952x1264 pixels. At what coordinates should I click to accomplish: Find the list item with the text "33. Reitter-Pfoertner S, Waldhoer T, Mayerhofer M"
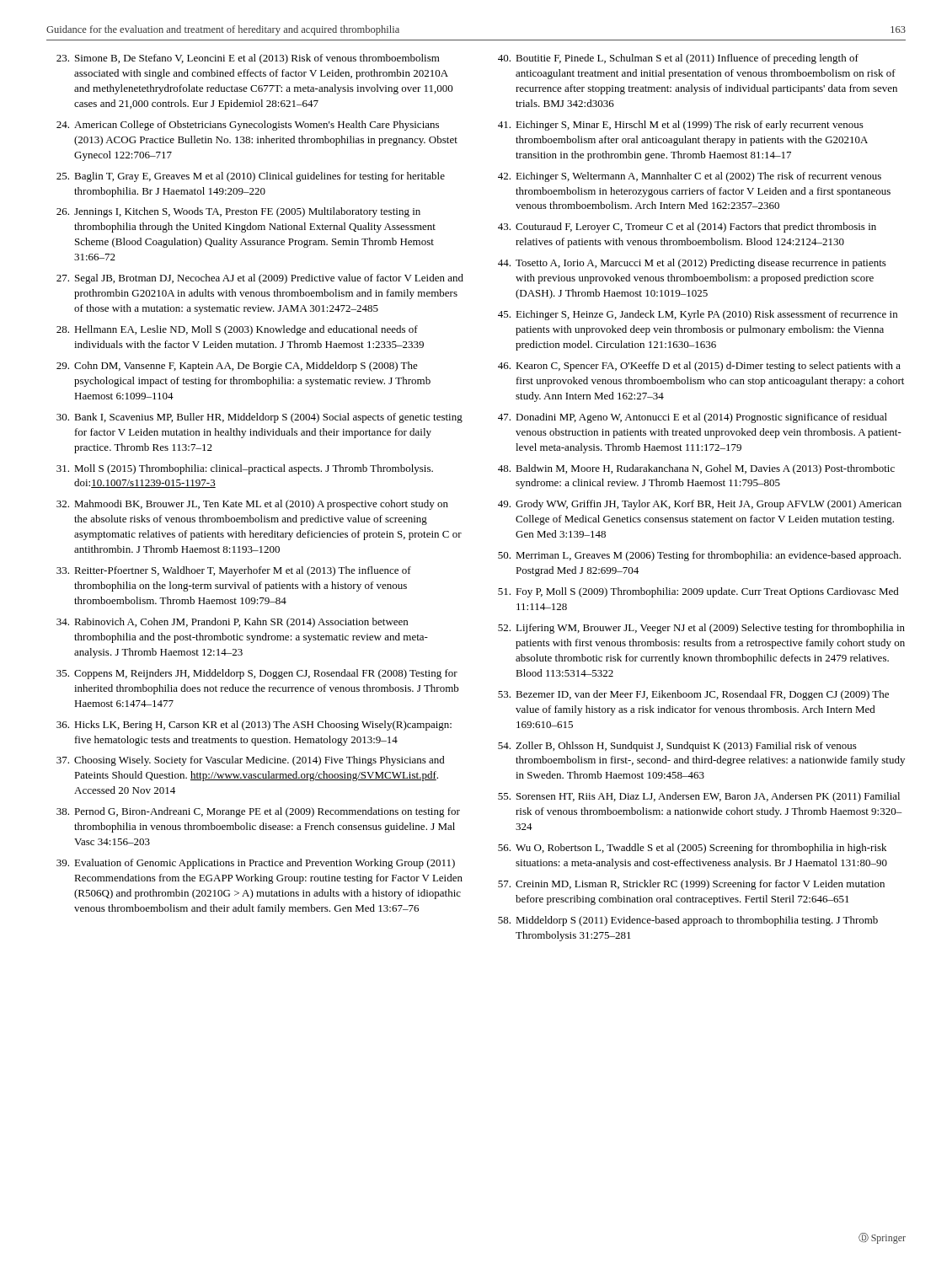coord(255,586)
